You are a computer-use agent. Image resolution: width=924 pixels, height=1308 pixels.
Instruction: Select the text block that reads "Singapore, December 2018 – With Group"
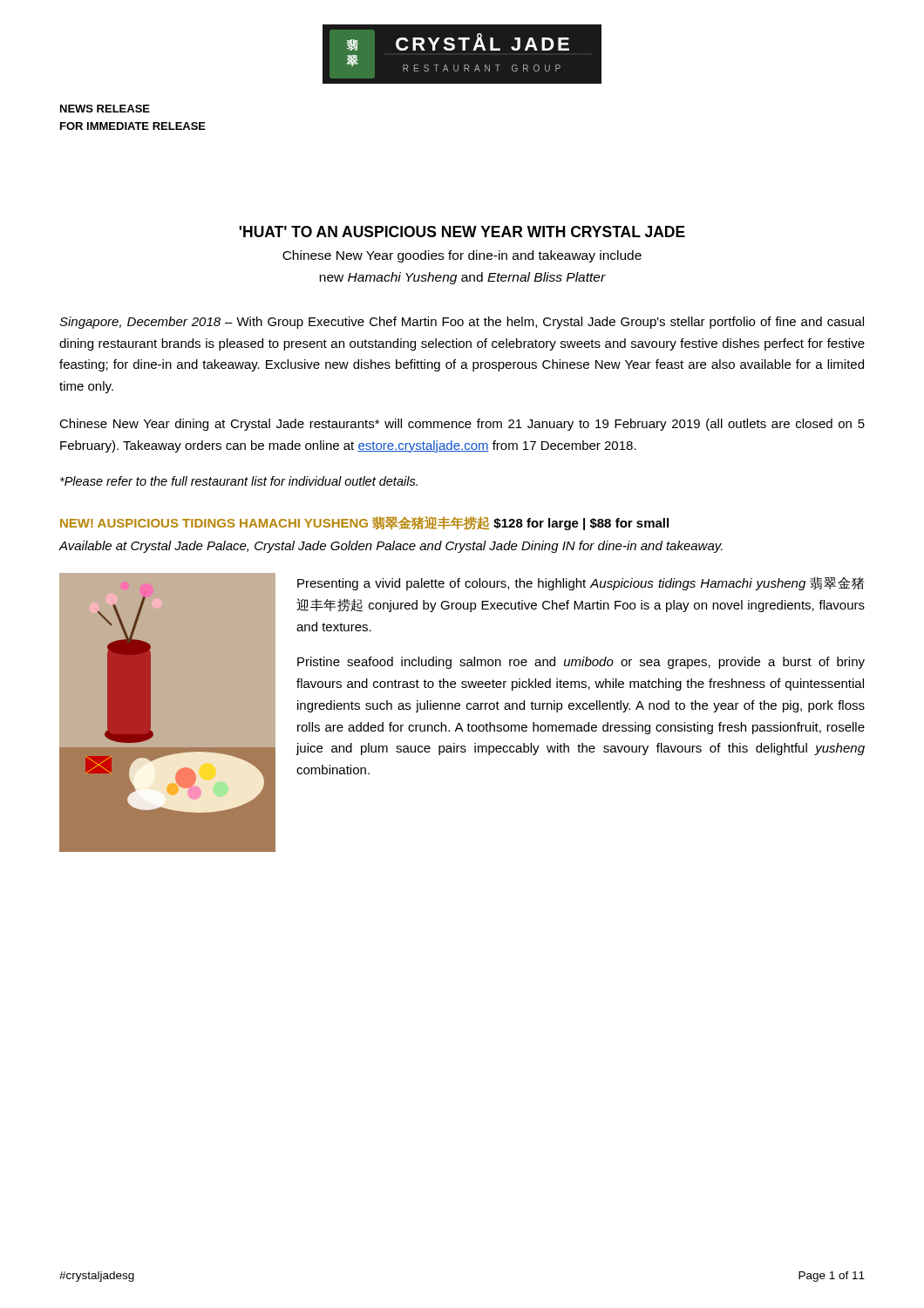[462, 354]
